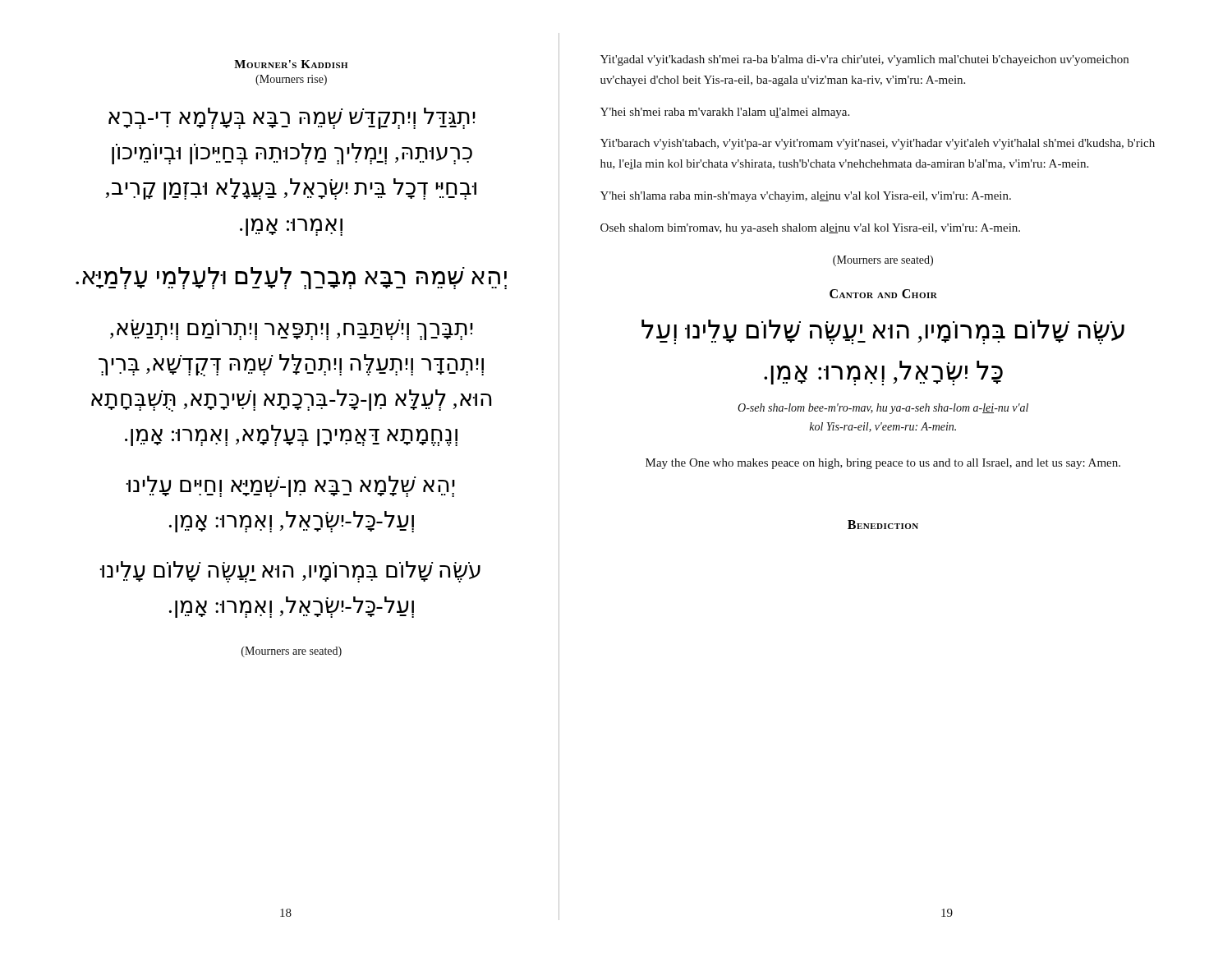The height and width of the screenshot is (953, 1232).
Task: Navigate to the passage starting "יְהֵא שְׁמֵהּ רַבָּא מְבָרַךְ לְעָלַם"
Action: [x=291, y=275]
